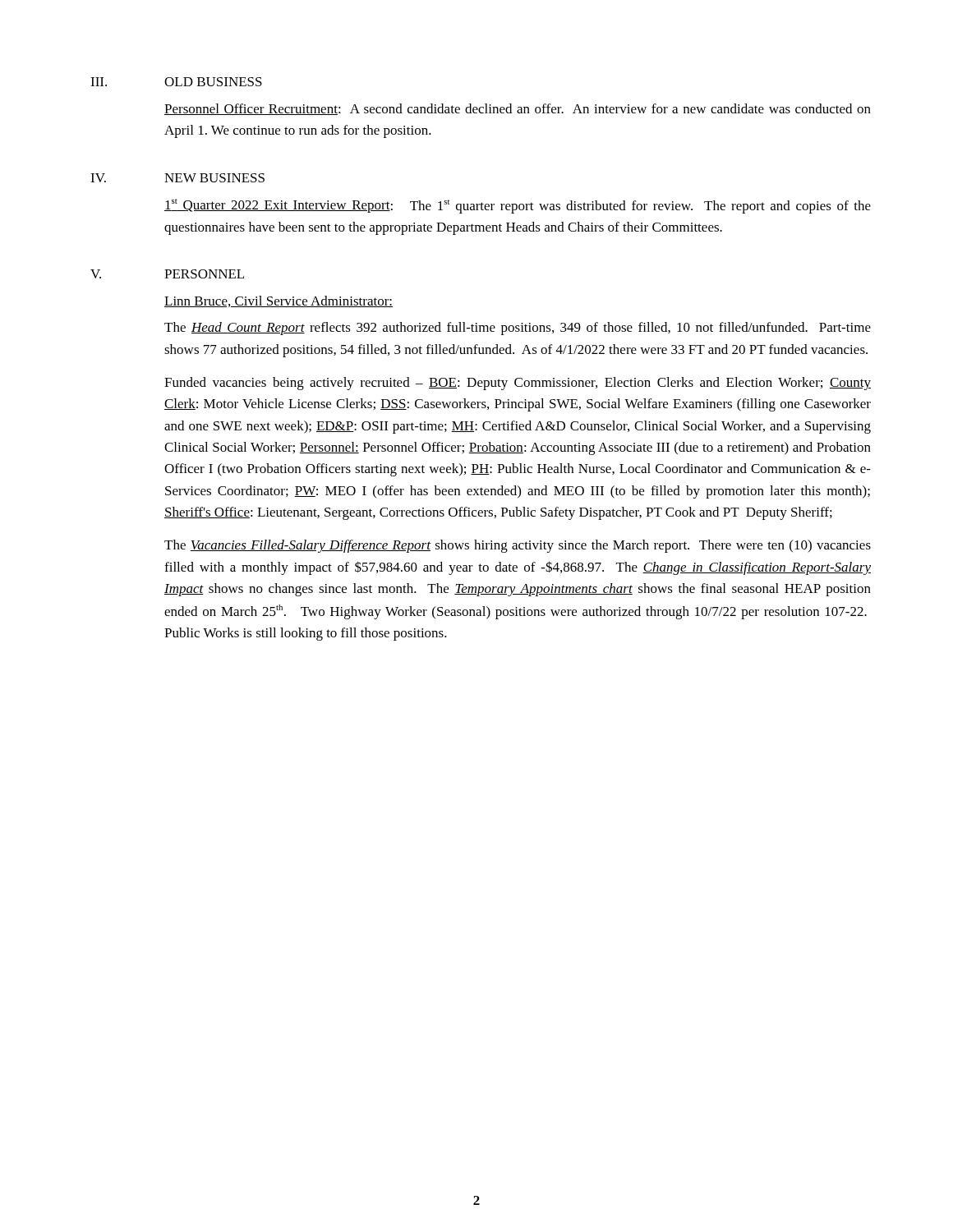Locate the block starting "Personnel Officer Recruitment: A second candidate declined"
Screen dimensions: 1232x953
pos(518,120)
